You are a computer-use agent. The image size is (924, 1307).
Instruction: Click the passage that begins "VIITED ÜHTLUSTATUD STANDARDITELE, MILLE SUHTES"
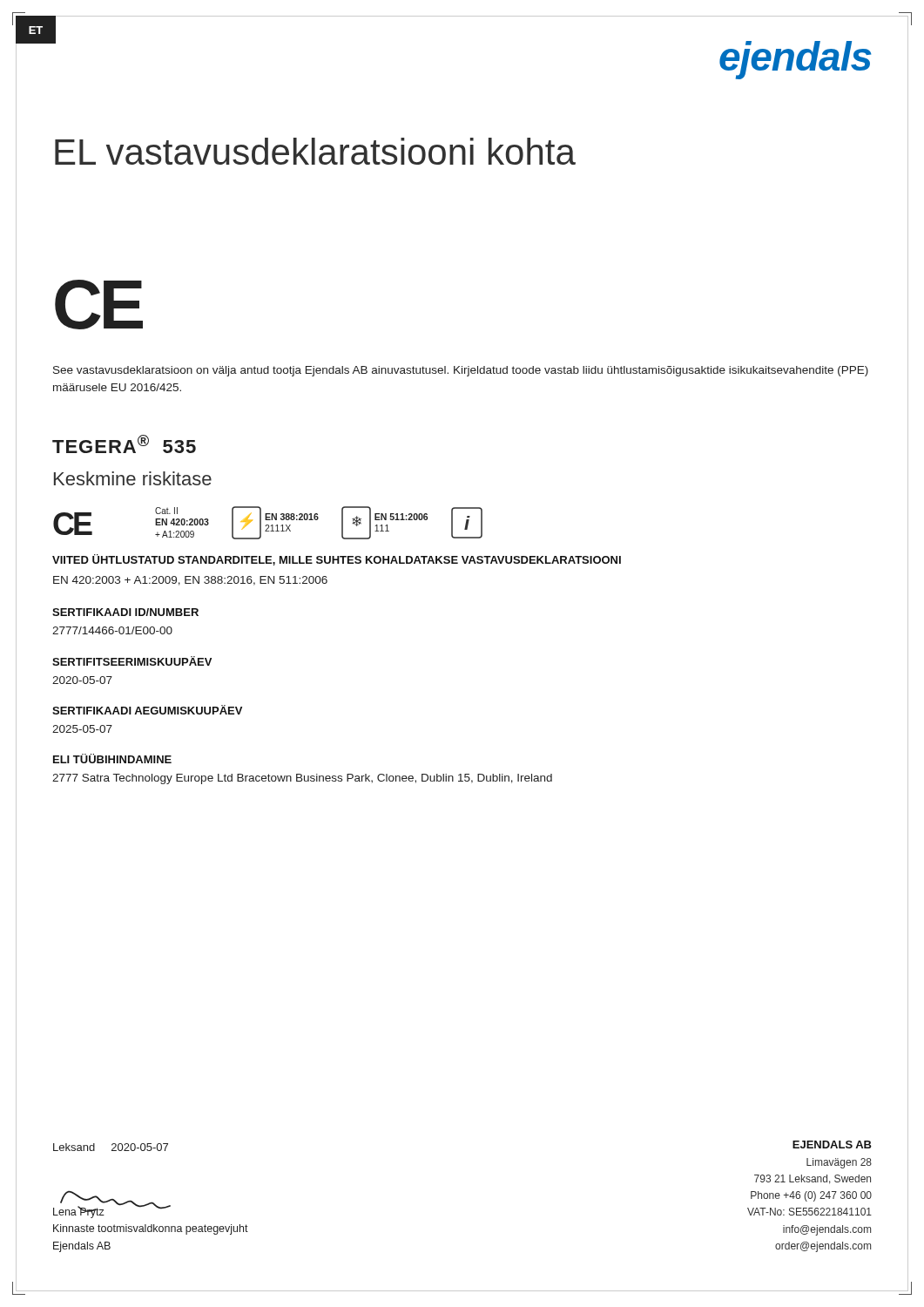(x=337, y=560)
